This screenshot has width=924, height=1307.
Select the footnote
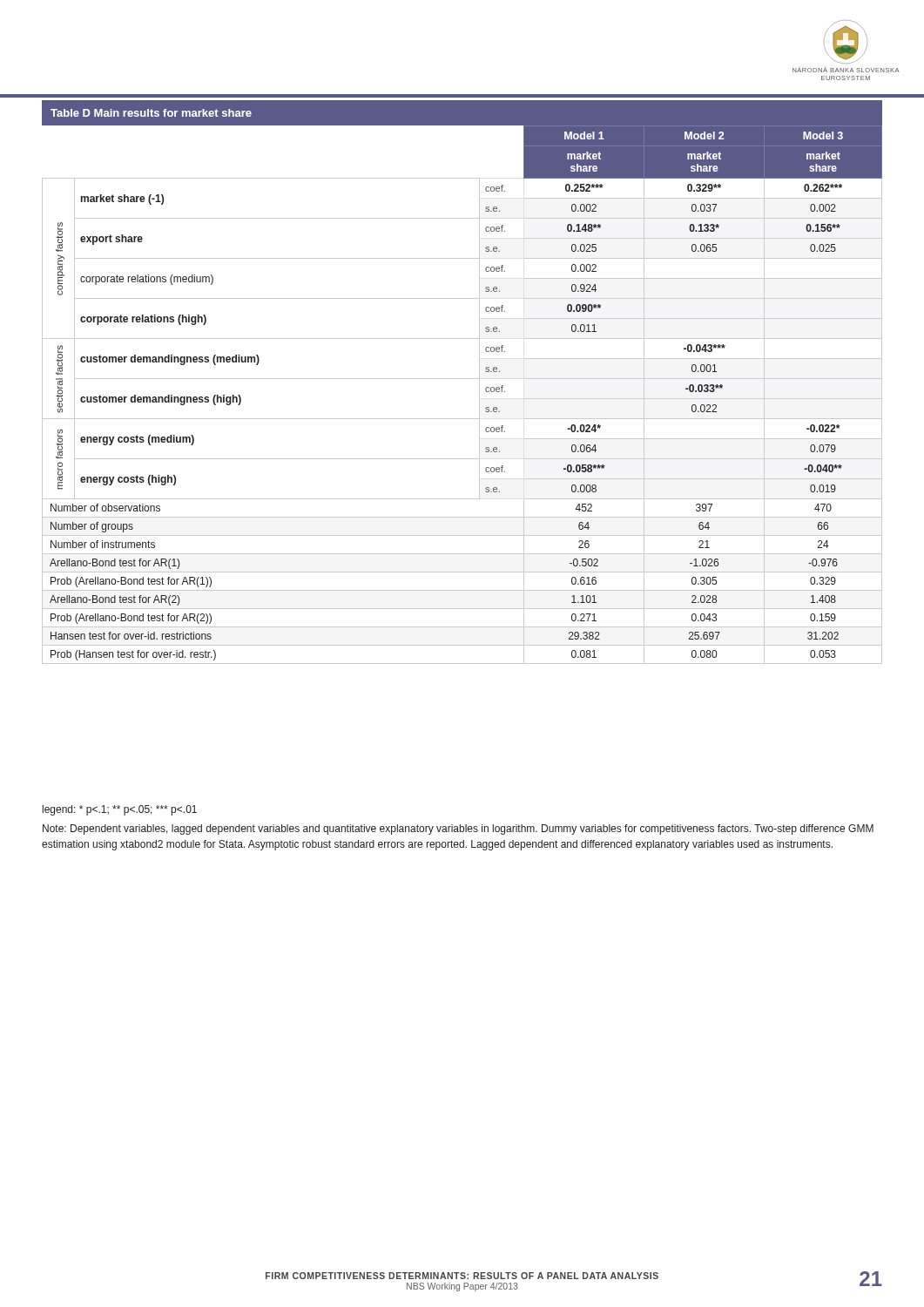(462, 827)
